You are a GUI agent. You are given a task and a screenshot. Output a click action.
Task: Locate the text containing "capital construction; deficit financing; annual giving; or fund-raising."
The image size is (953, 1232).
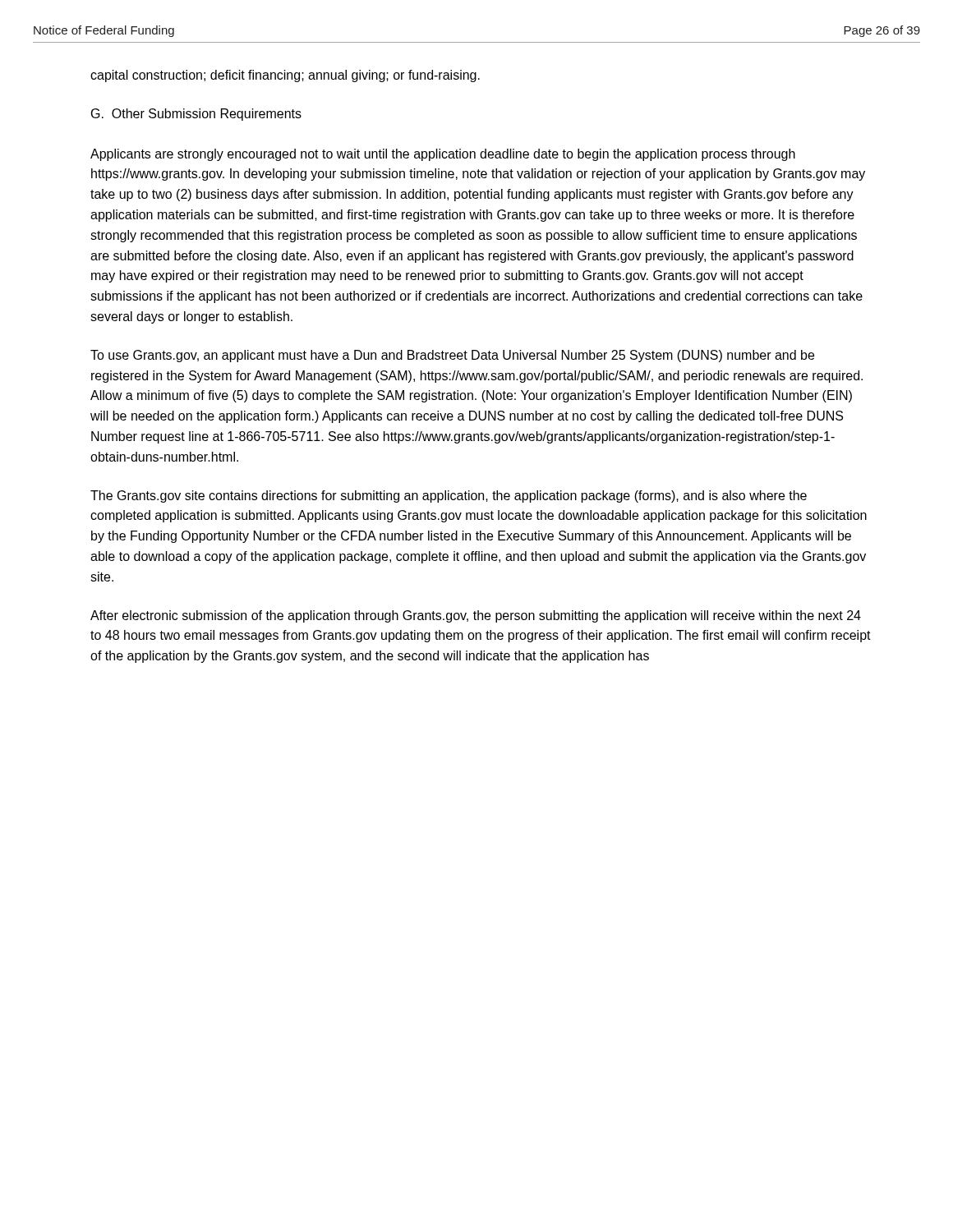point(285,75)
